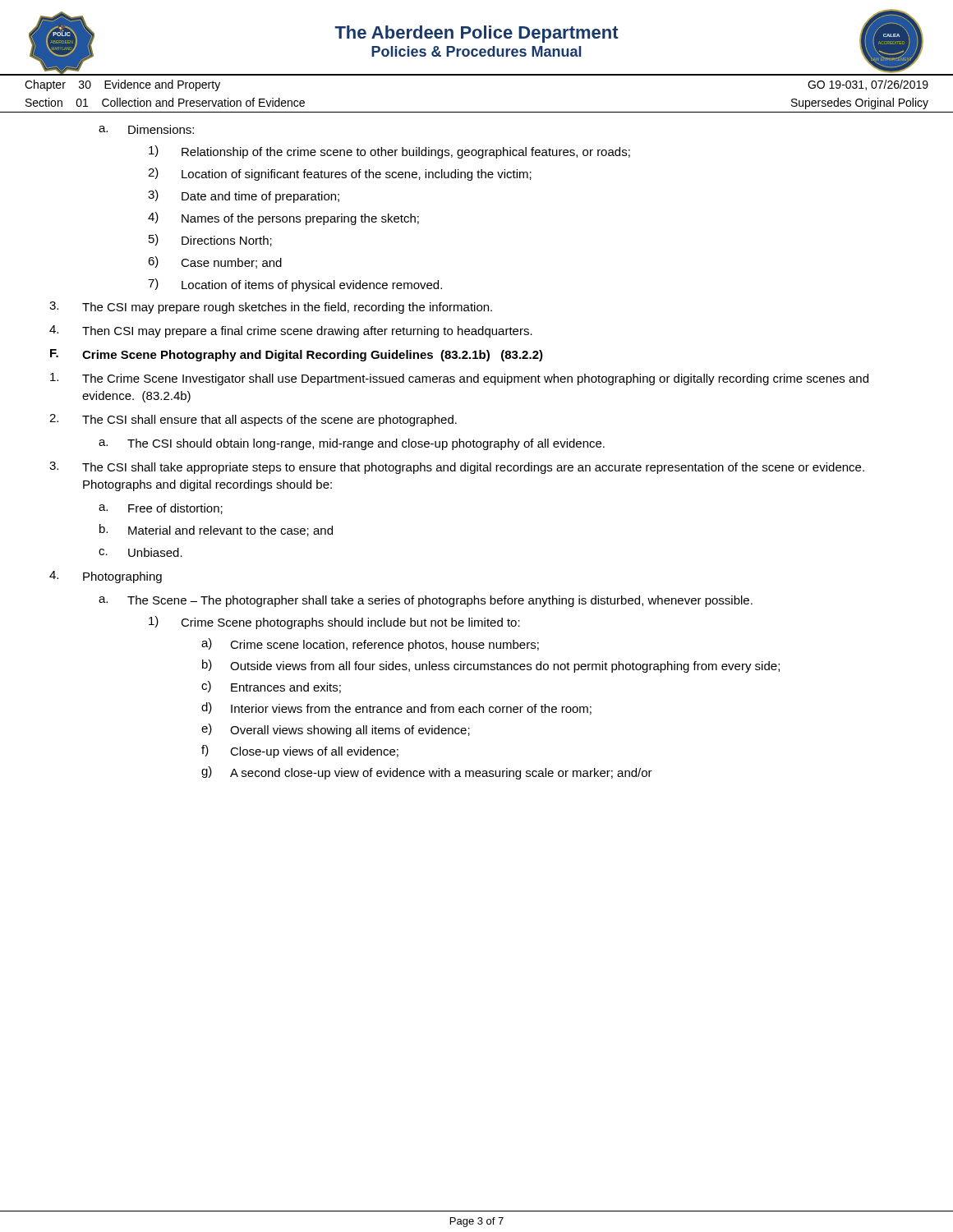Navigate to the region starting "1) Relationship of"
Screen dimensions: 1232x953
point(530,152)
